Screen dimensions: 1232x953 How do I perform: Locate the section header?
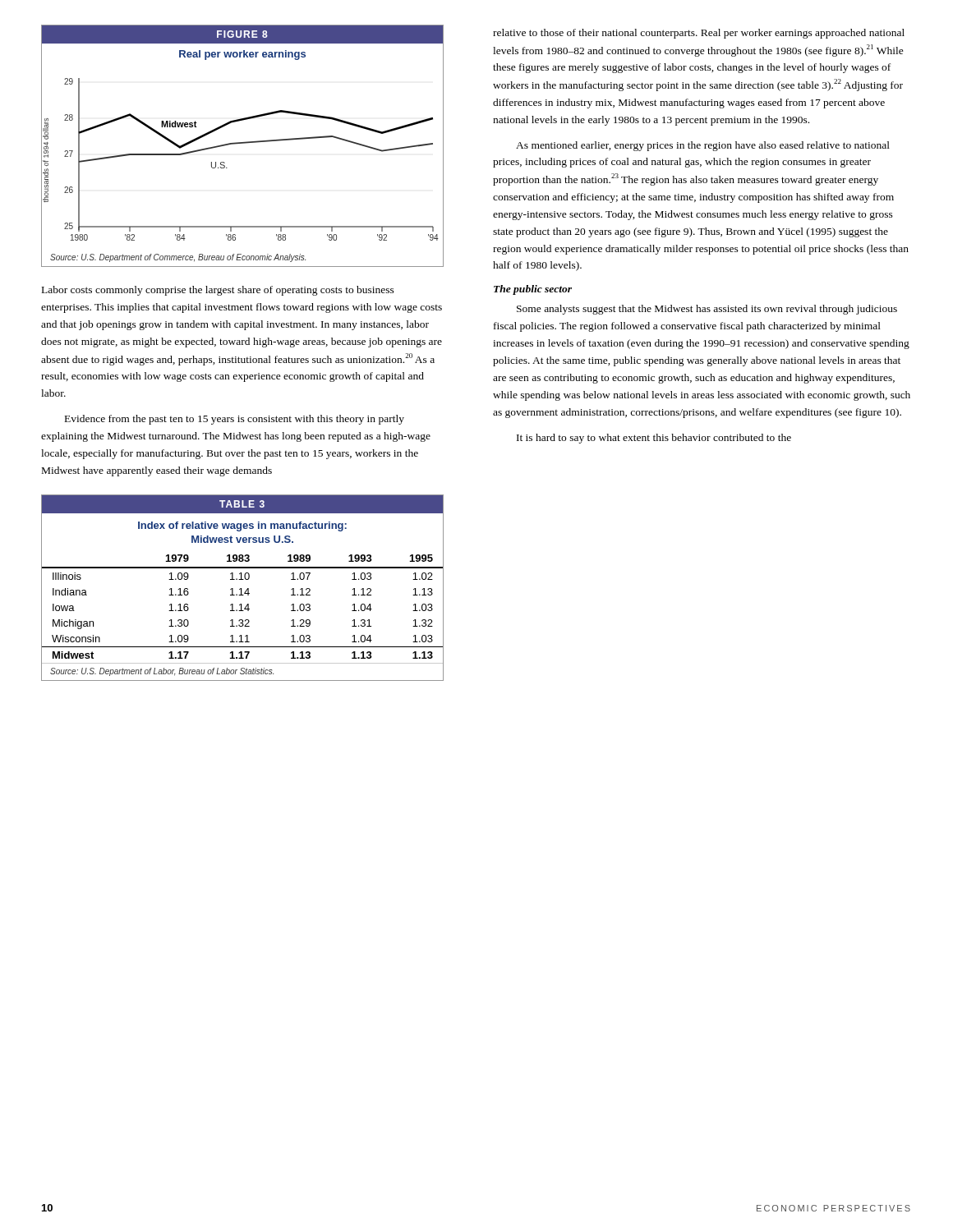532,289
